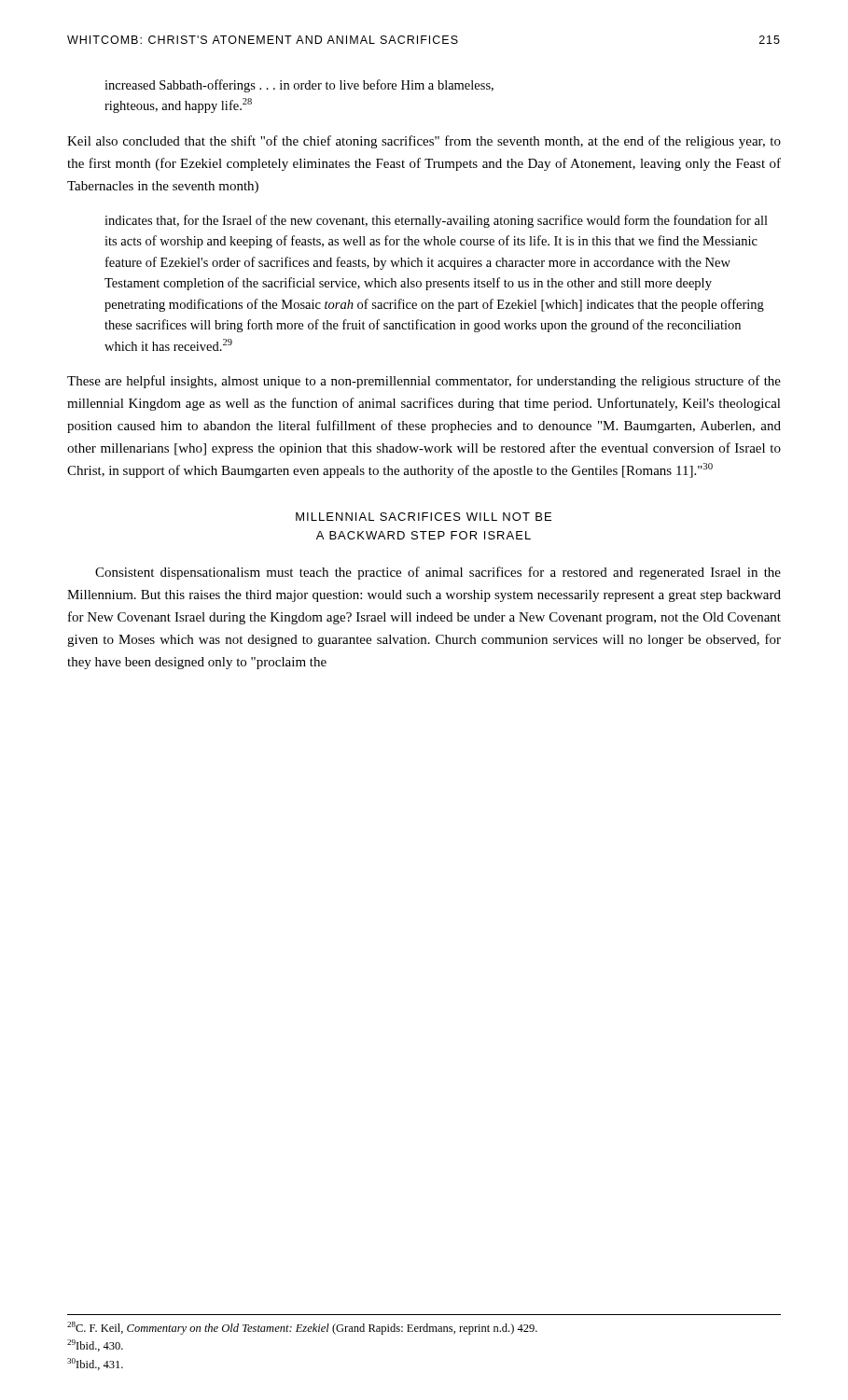
Task: Point to the block beginning "increased Sabbath-offerings . . . in order"
Action: click(x=438, y=96)
